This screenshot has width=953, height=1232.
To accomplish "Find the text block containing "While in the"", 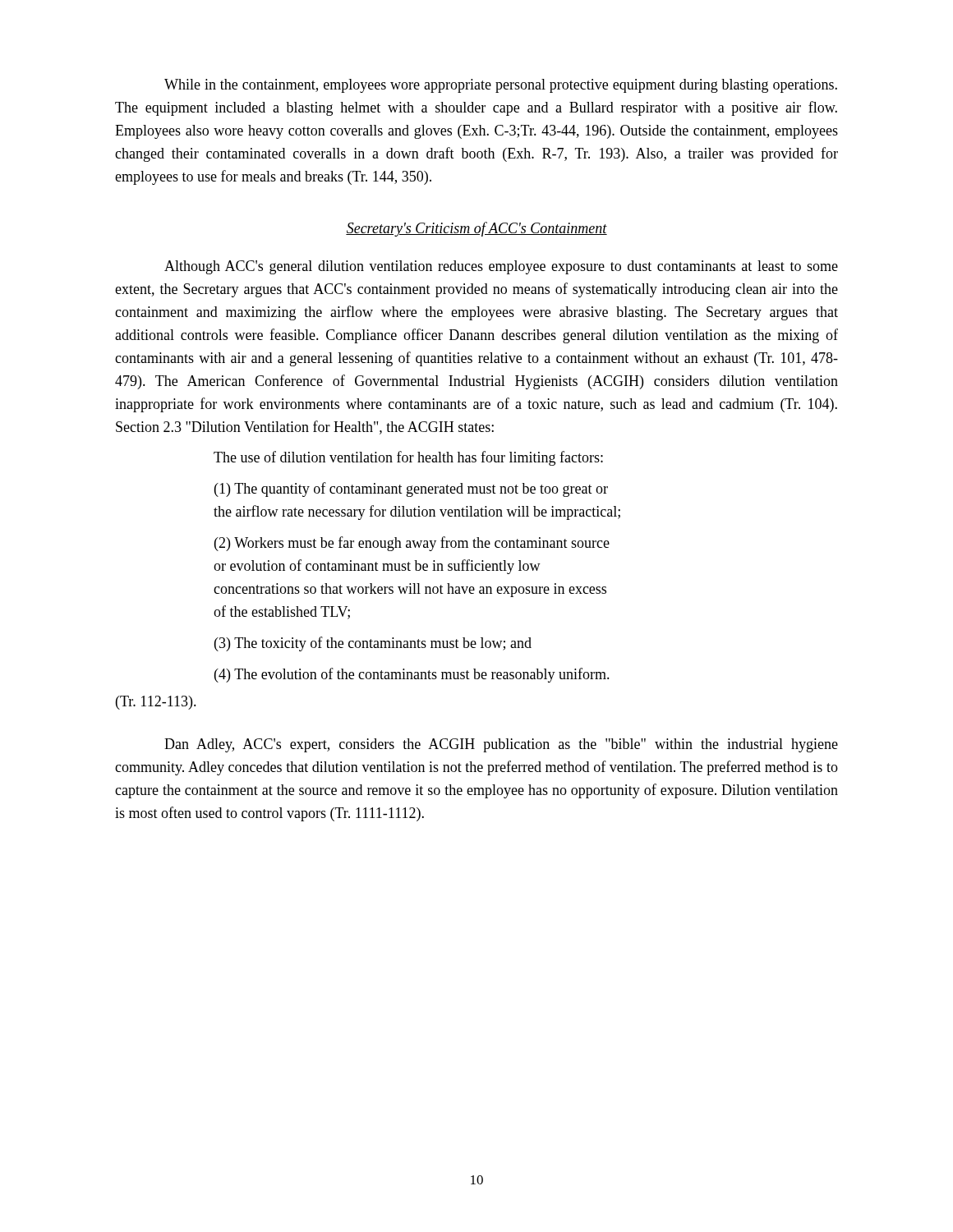I will coord(476,130).
